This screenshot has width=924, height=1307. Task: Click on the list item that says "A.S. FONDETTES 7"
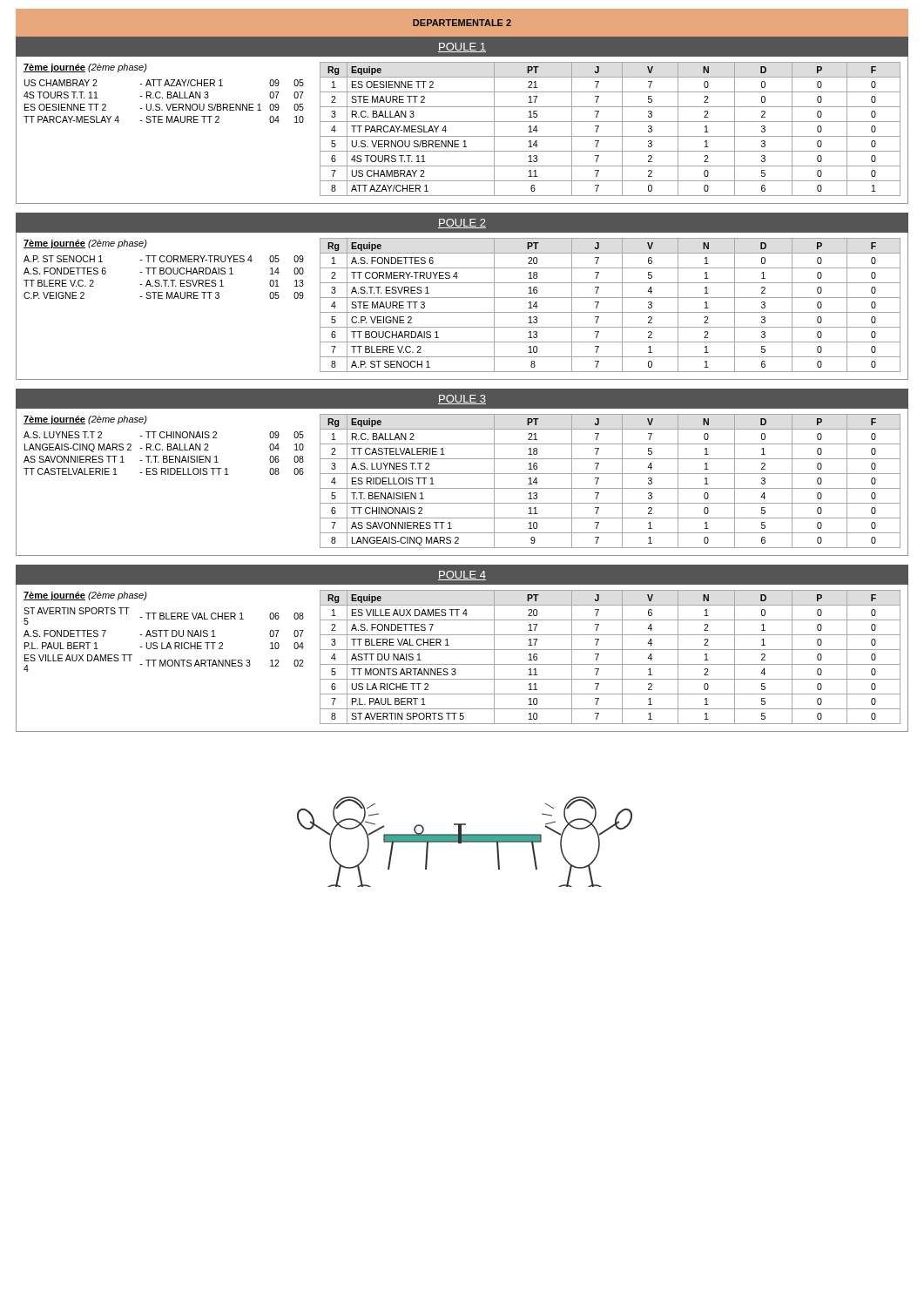coord(167,634)
